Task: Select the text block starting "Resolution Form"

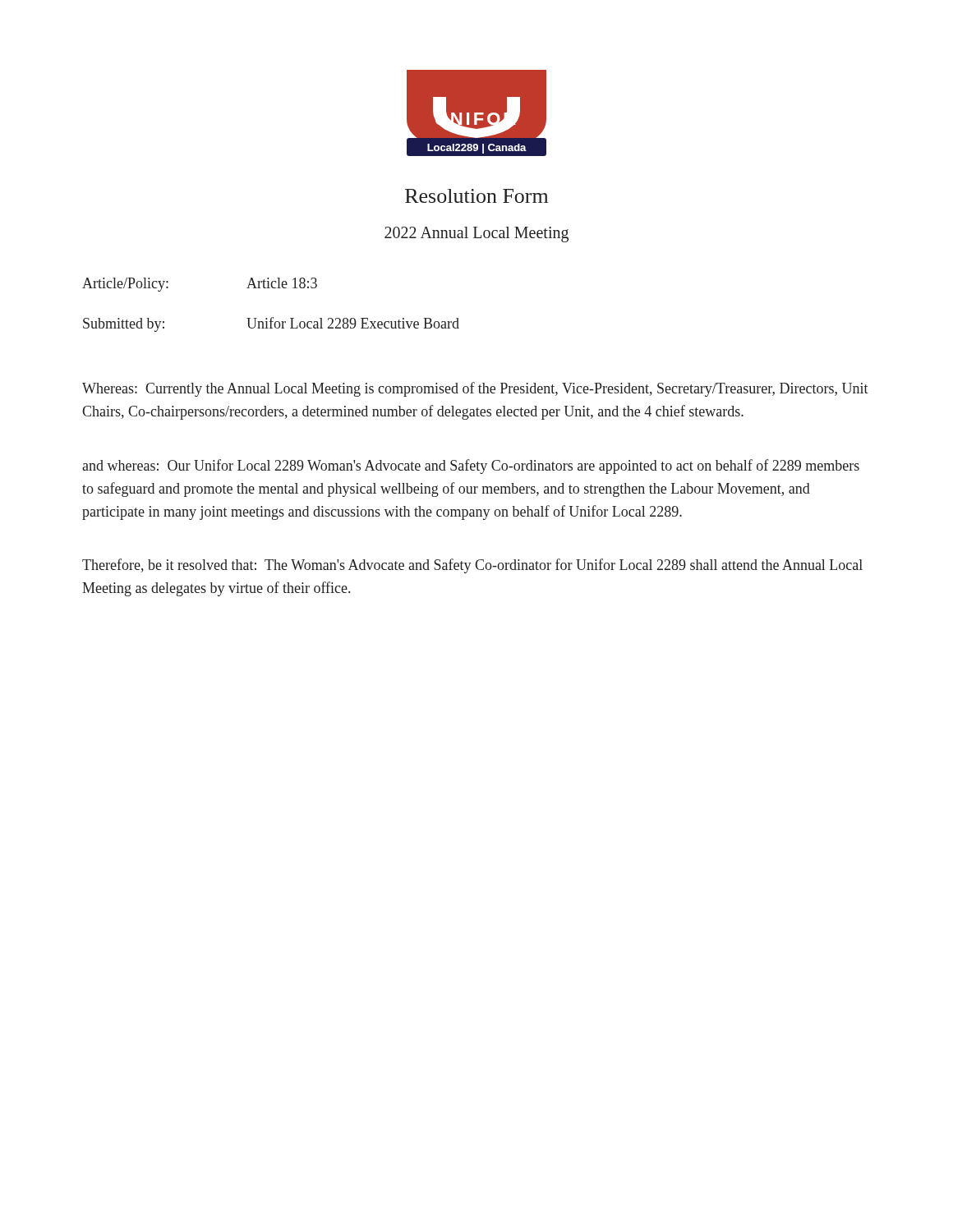Action: 476,196
